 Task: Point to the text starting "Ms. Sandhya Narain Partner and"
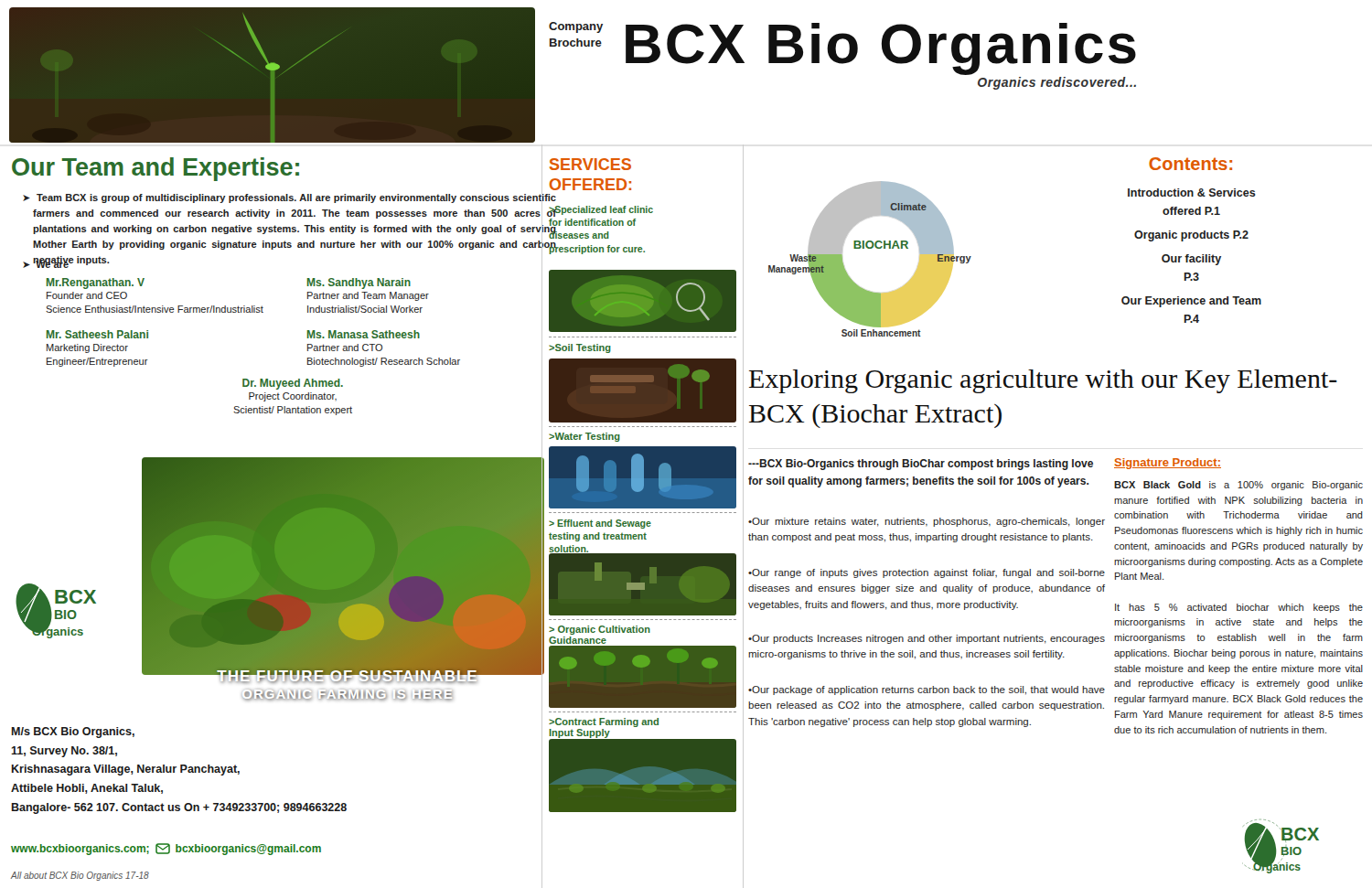coord(423,297)
